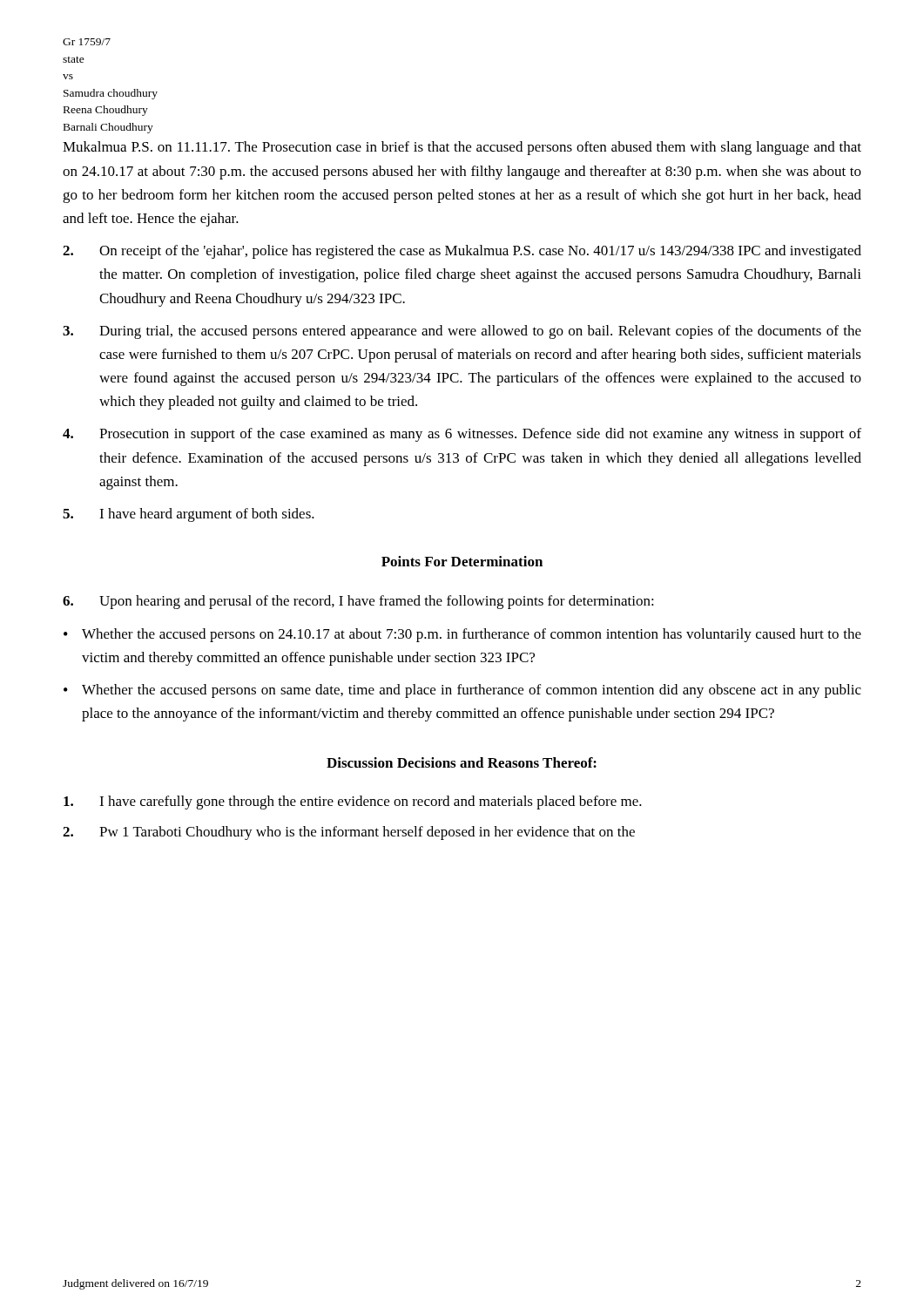Click on the text block with the text "Mukalmua P.S. on 11.11.17. The Prosecution case in"

pyautogui.click(x=462, y=183)
